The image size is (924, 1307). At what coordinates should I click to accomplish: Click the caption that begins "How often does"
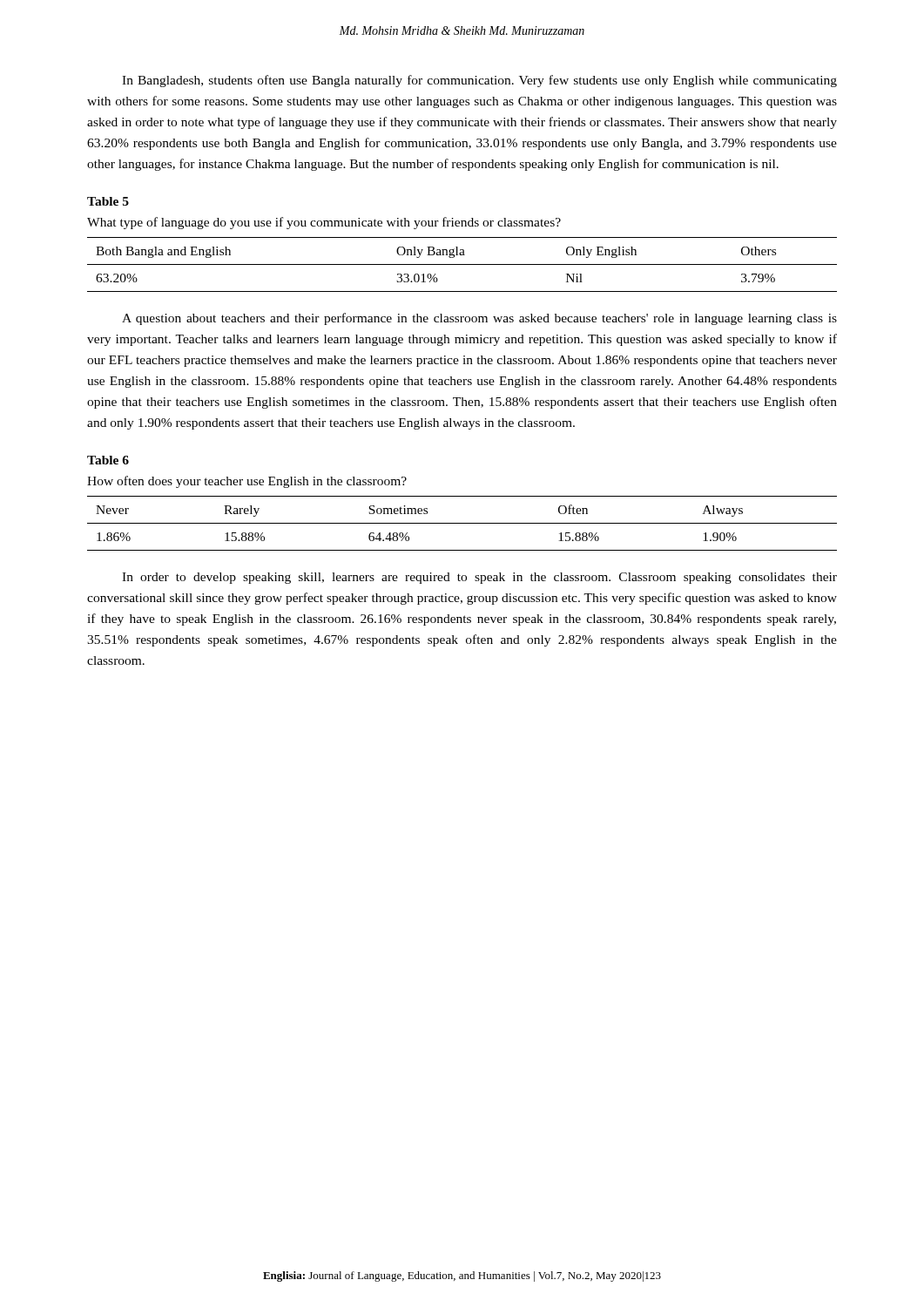[x=247, y=481]
